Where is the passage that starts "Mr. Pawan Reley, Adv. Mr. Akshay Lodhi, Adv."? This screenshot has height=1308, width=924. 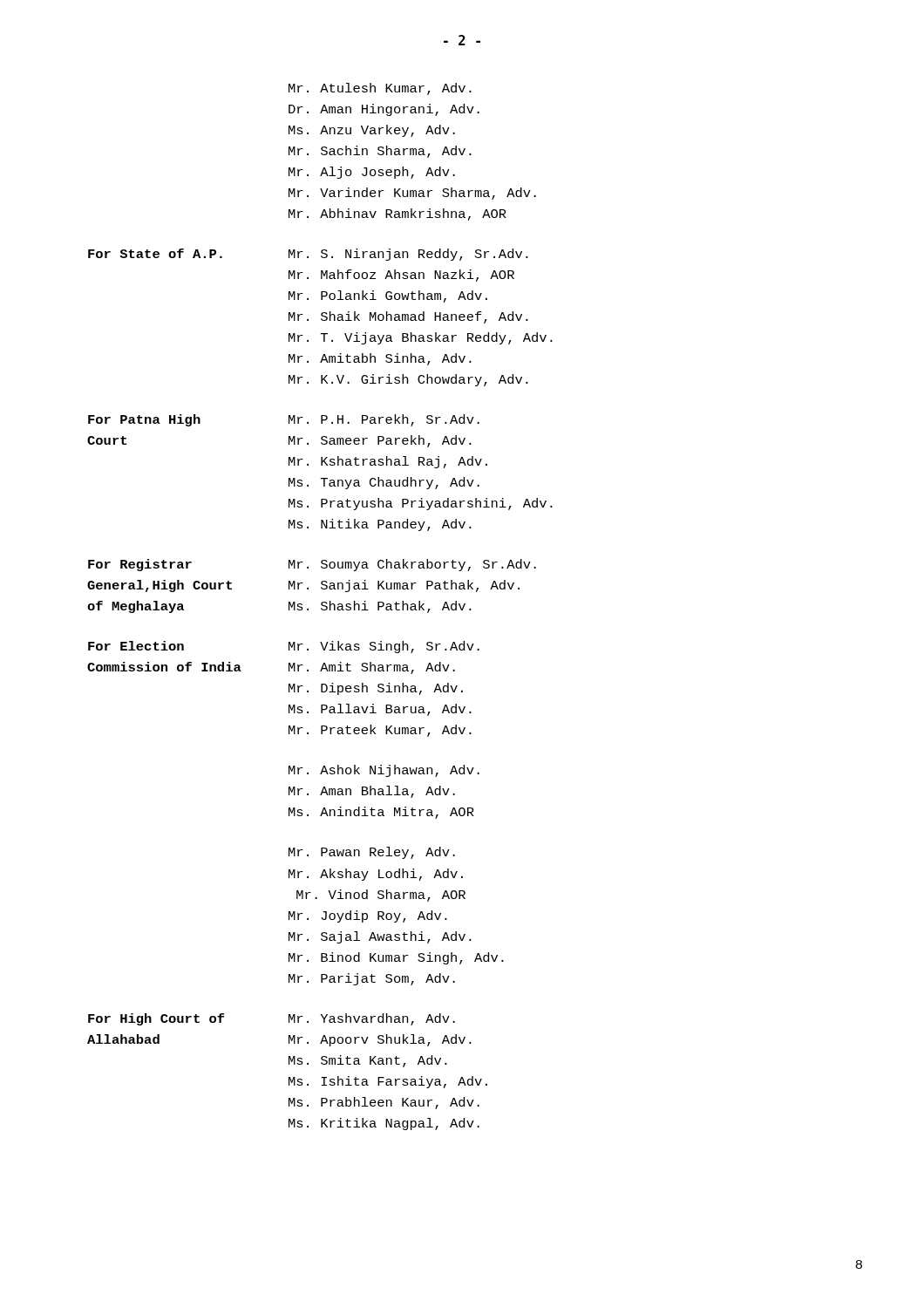(372, 853)
